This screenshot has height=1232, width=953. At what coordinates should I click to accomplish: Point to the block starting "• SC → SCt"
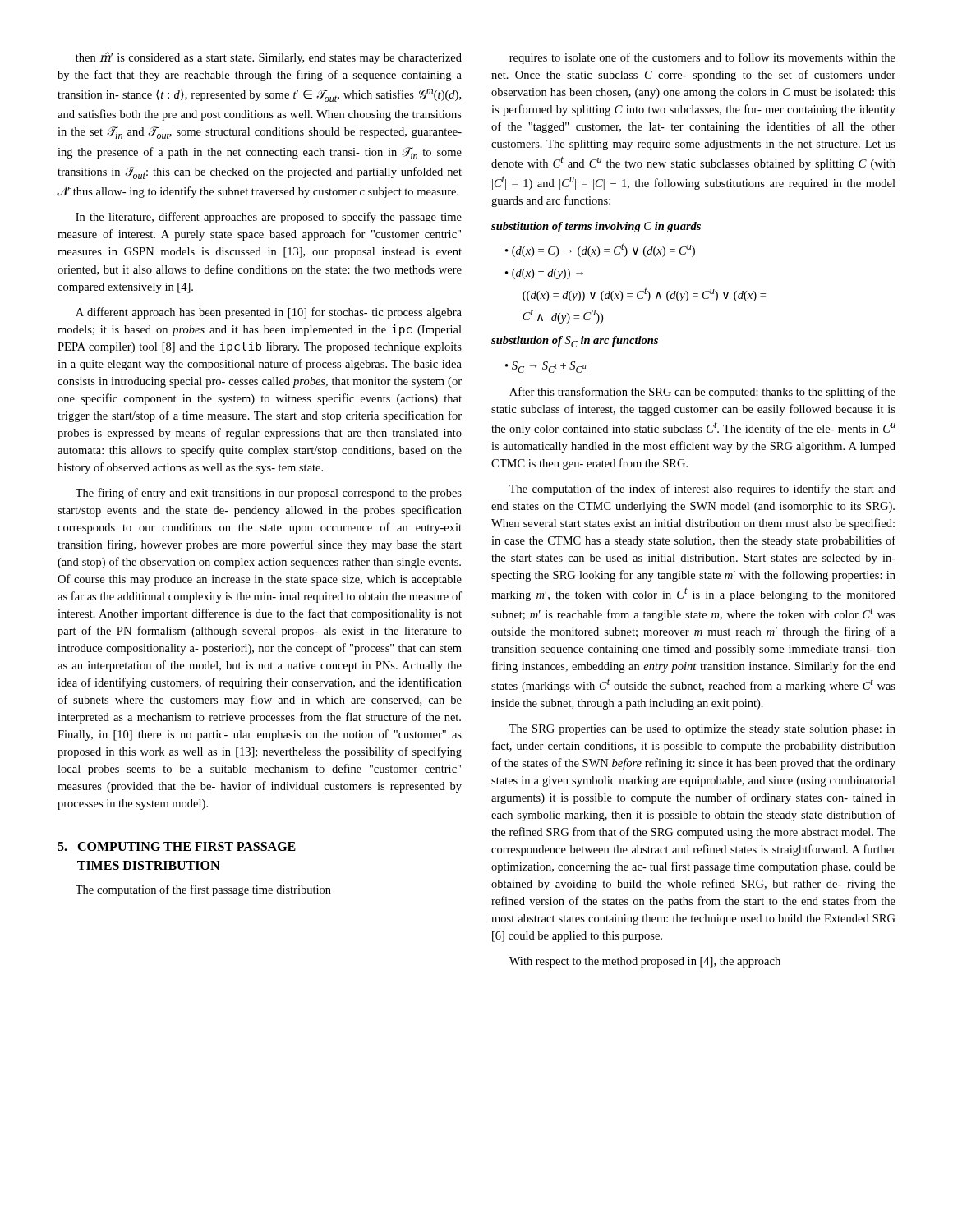(546, 367)
